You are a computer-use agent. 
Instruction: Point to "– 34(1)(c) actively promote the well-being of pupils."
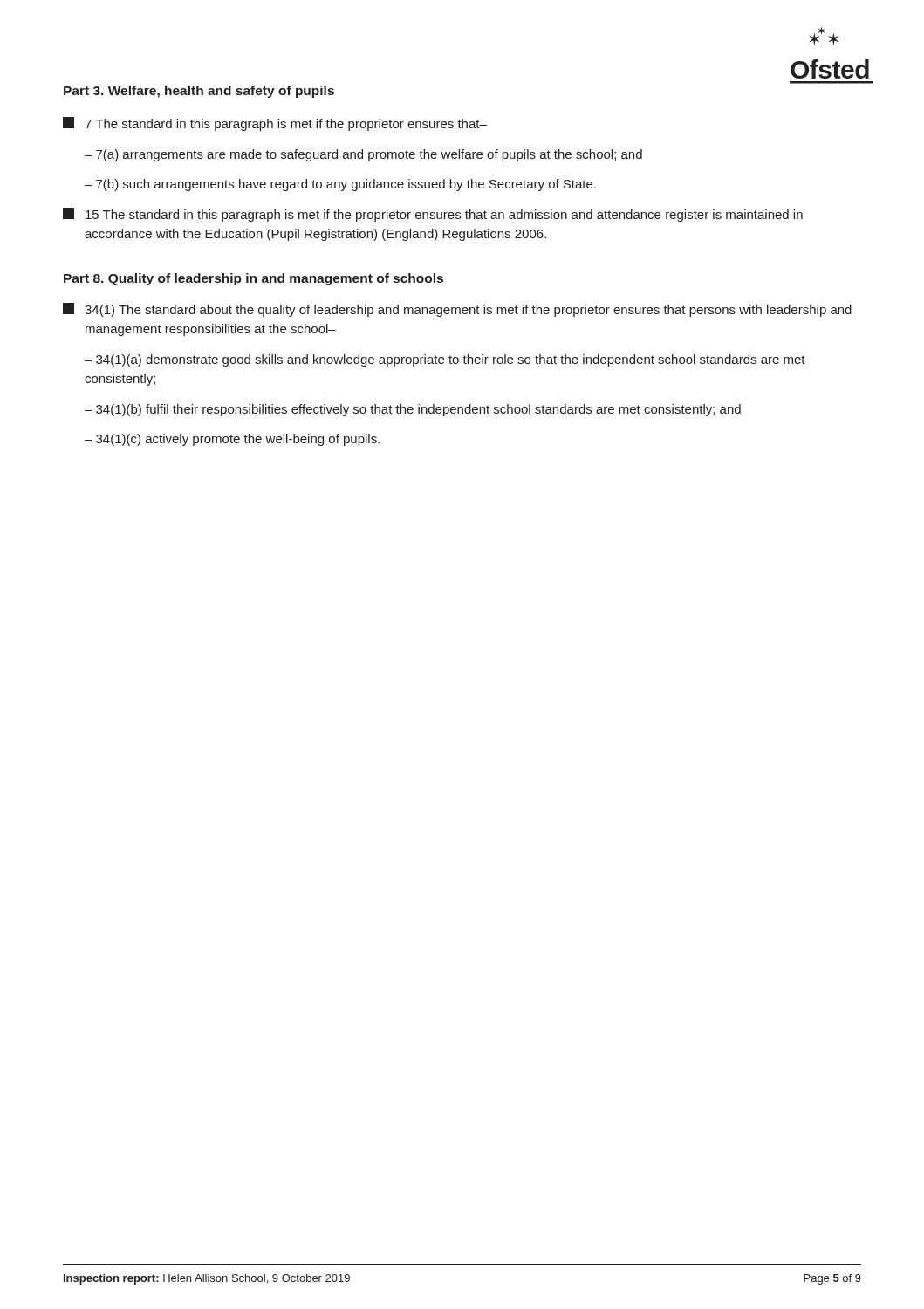233,439
